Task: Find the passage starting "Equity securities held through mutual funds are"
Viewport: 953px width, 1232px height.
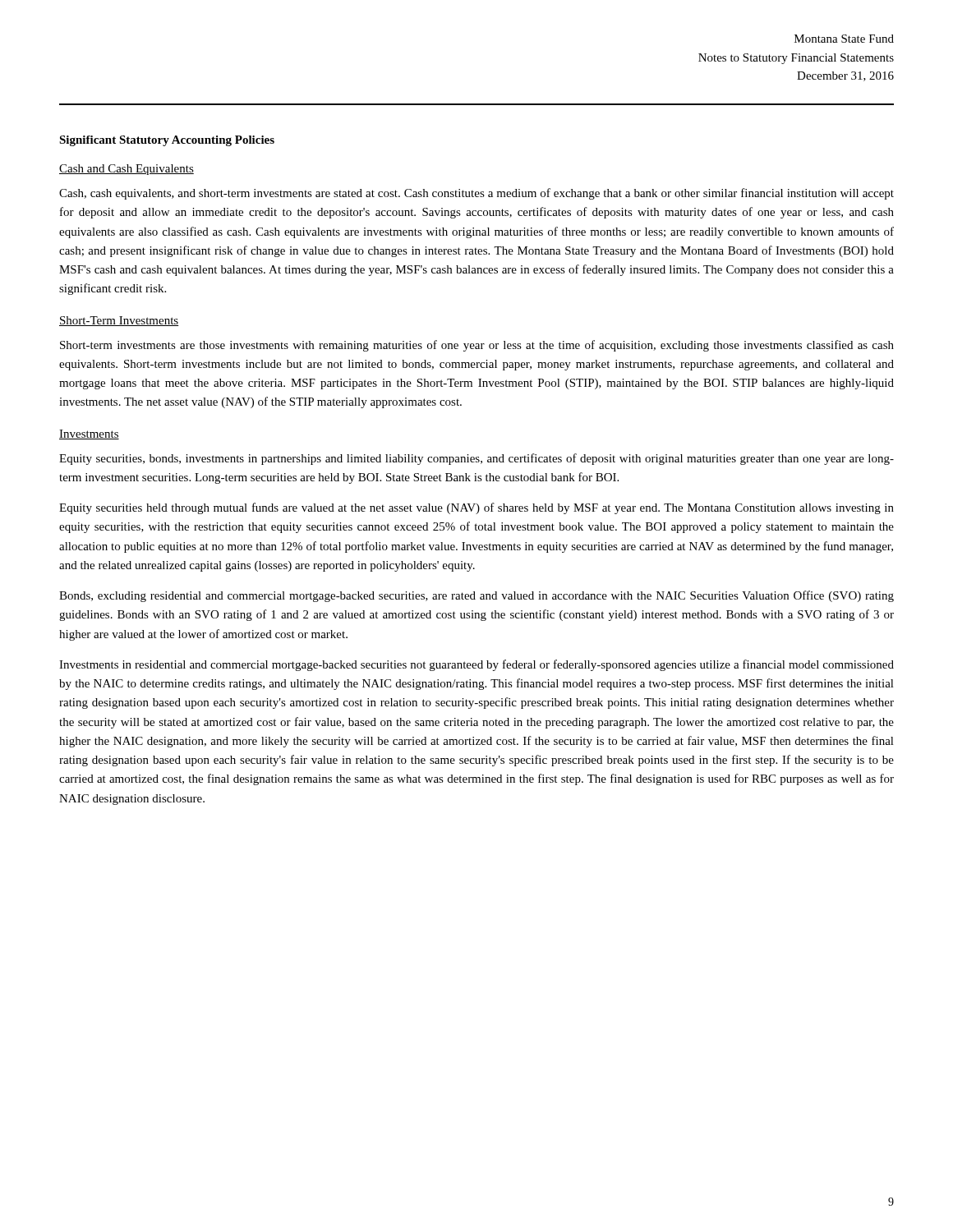Action: pyautogui.click(x=476, y=536)
